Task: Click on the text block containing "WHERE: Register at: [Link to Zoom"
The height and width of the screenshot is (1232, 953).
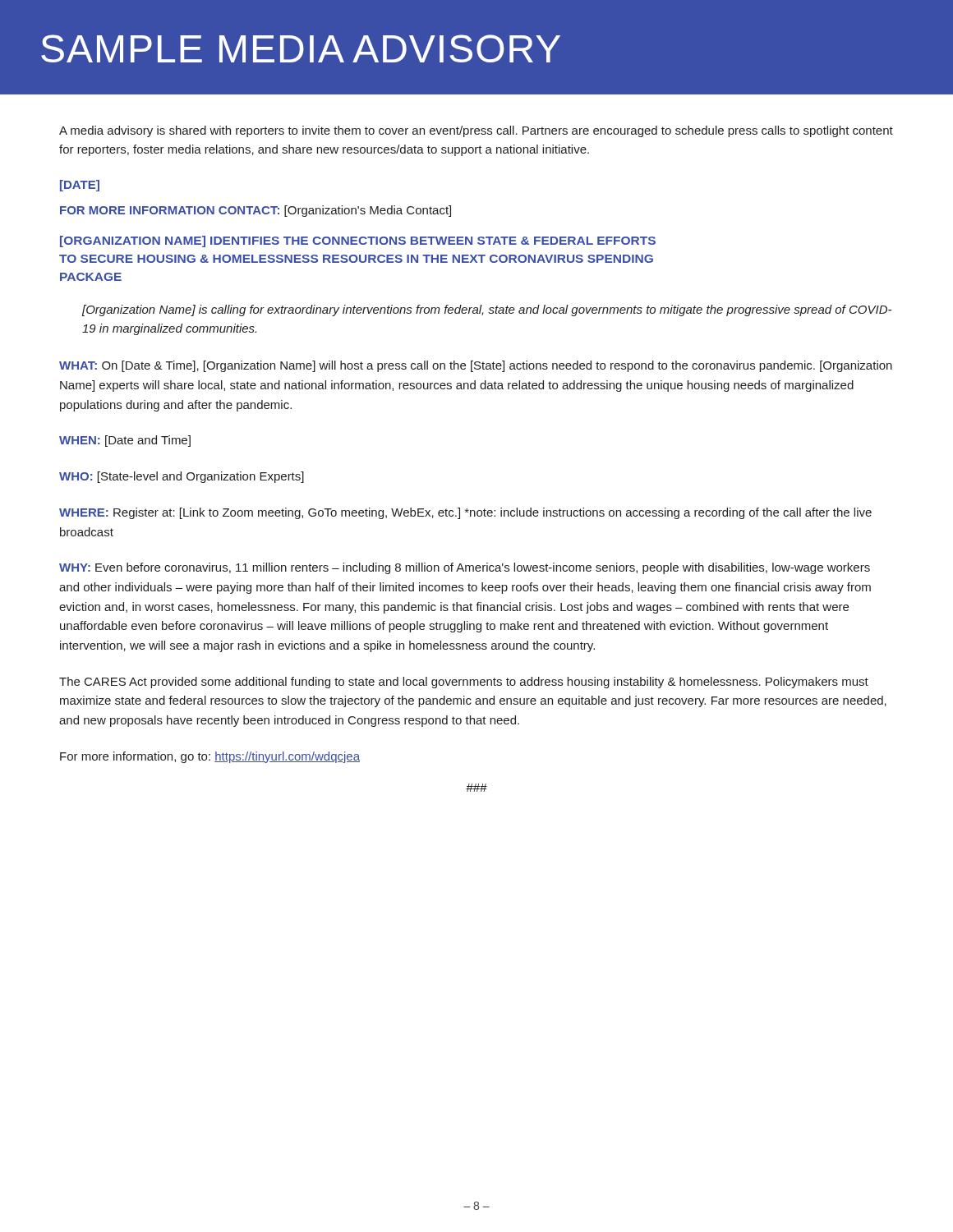Action: point(466,522)
